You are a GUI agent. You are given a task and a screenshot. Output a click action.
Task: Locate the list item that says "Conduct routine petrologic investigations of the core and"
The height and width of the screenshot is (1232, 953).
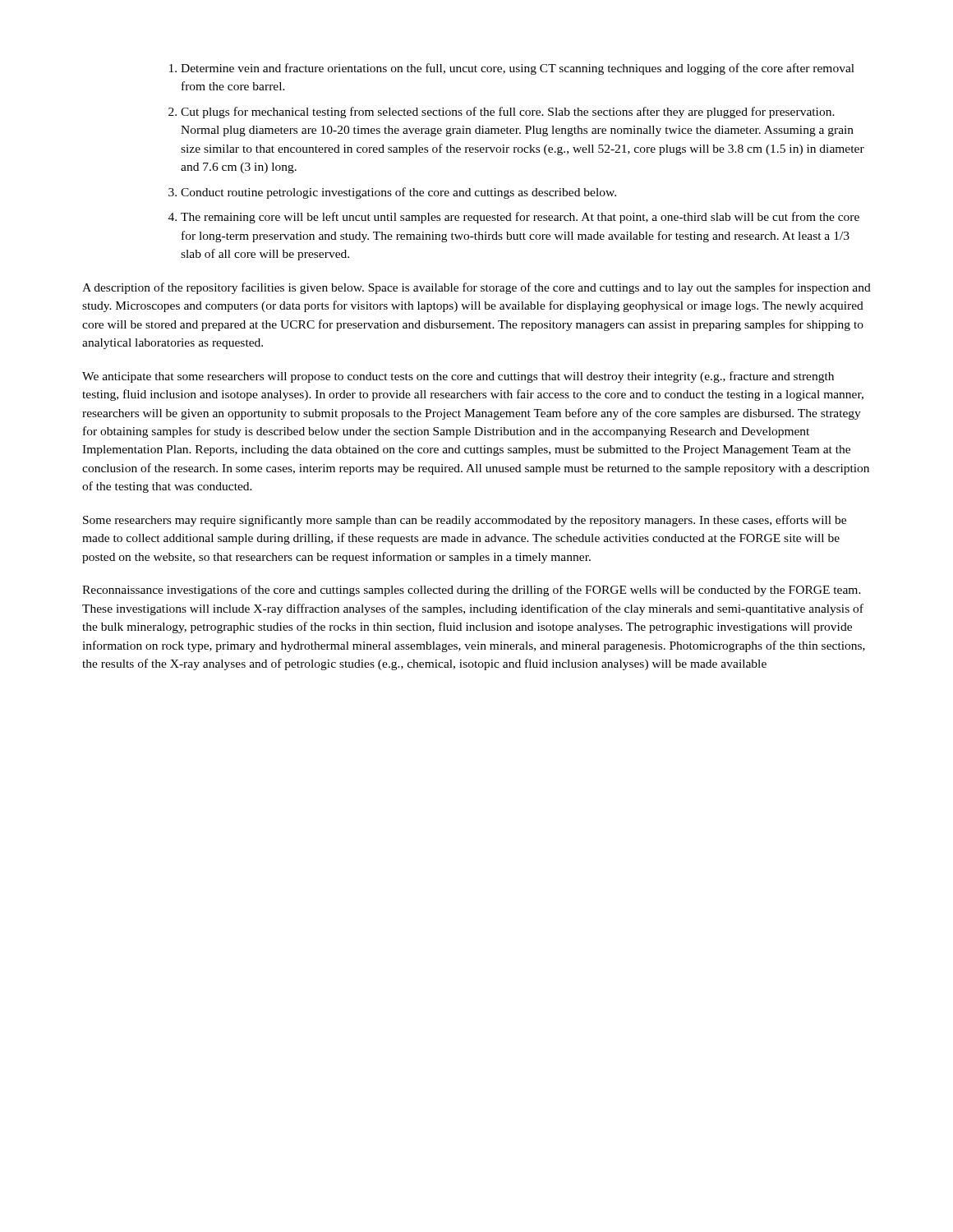tap(399, 192)
